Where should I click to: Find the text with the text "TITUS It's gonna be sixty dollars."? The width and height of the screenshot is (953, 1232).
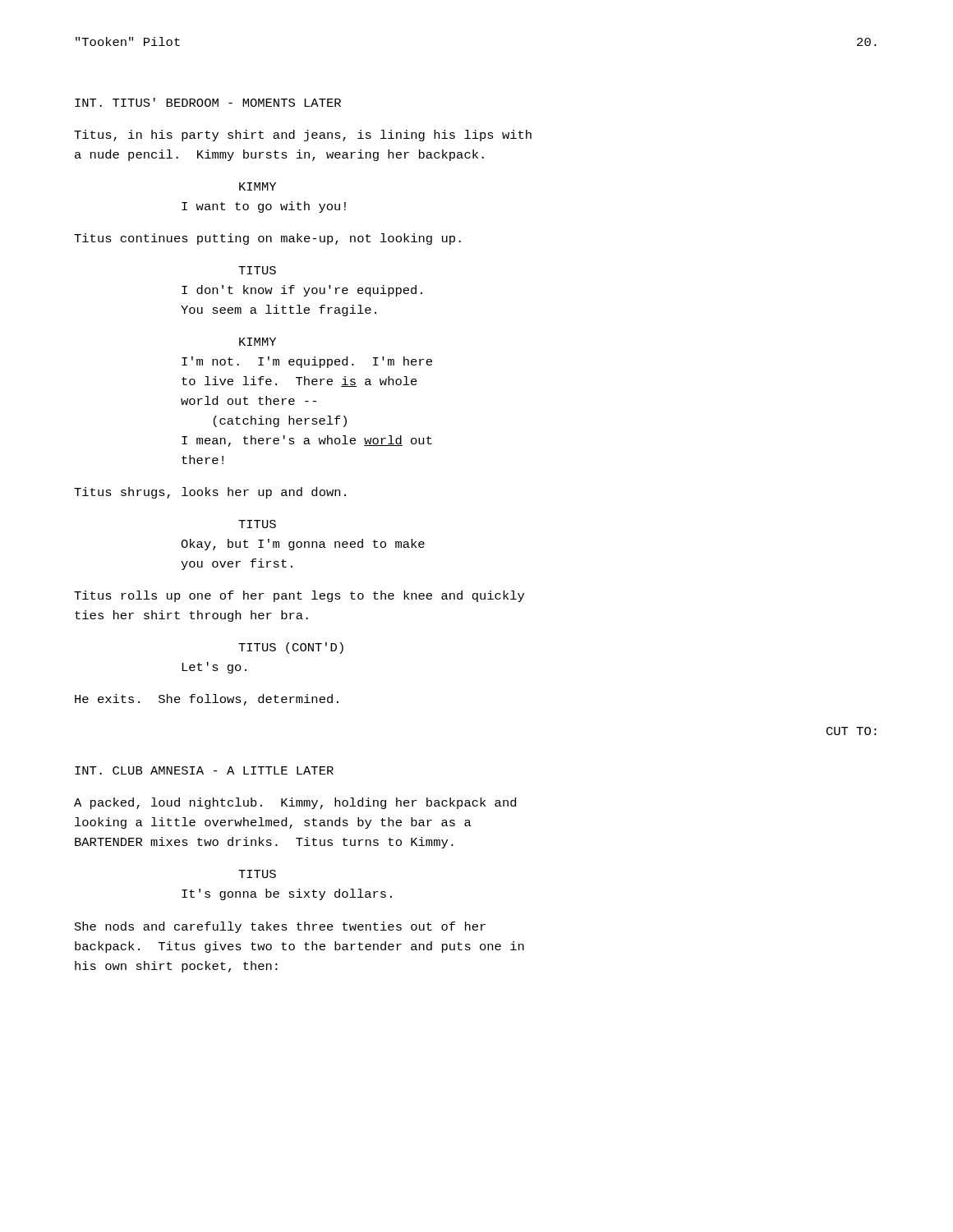[x=257, y=874]
